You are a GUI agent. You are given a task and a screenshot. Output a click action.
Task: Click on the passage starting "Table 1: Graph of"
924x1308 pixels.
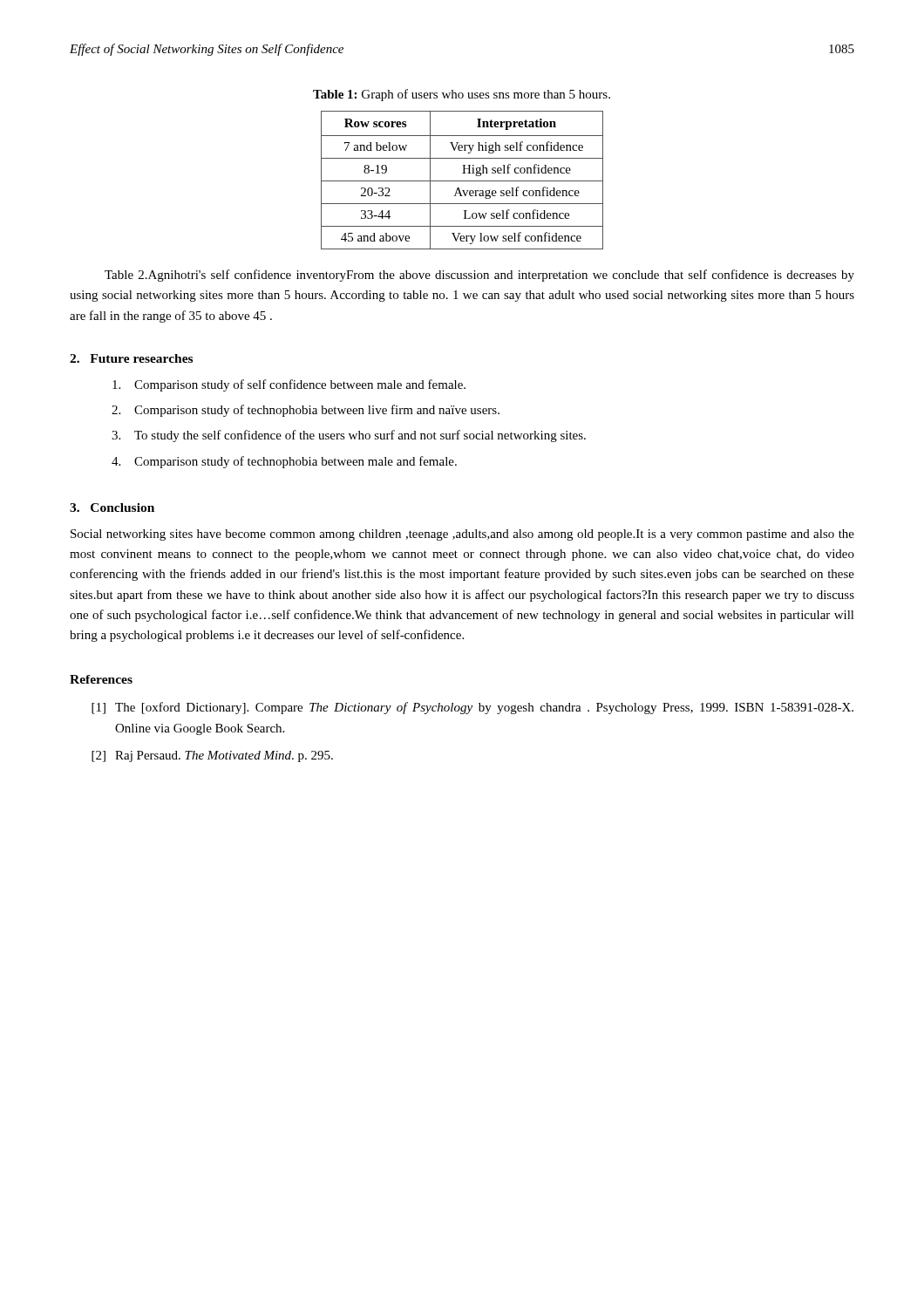click(462, 94)
